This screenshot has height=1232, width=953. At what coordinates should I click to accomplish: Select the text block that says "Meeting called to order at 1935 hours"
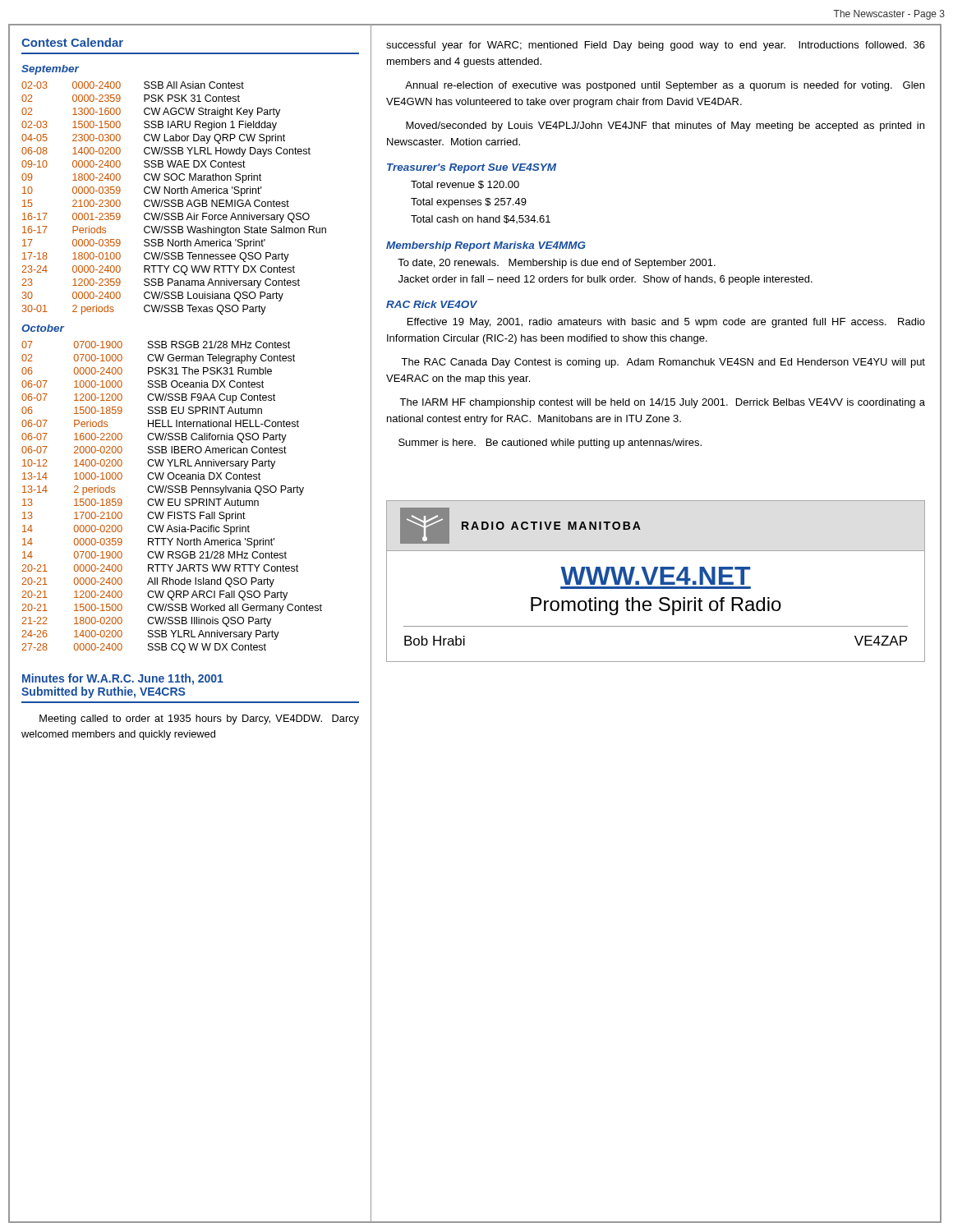pos(190,726)
